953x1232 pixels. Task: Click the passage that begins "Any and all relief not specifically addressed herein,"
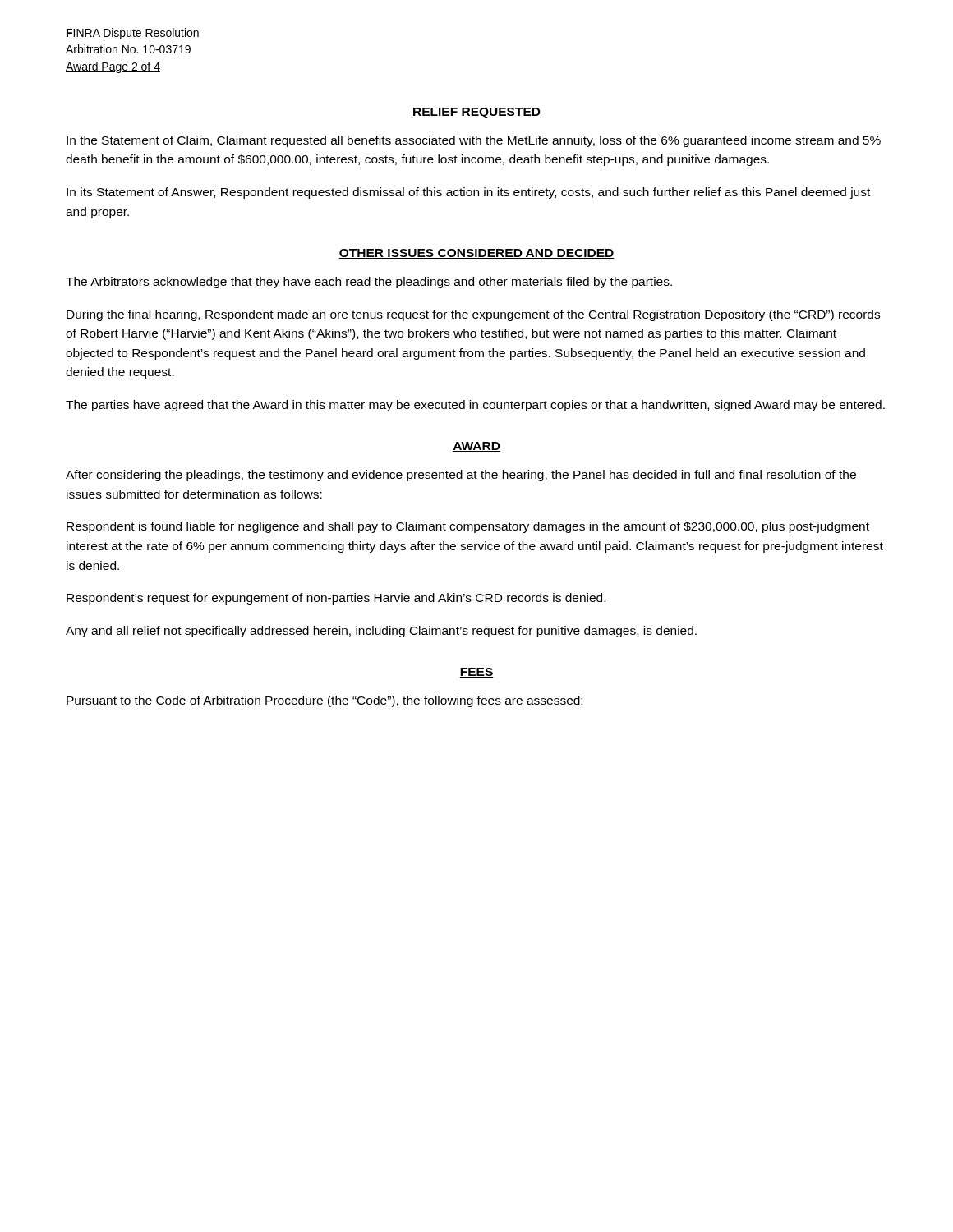(382, 630)
